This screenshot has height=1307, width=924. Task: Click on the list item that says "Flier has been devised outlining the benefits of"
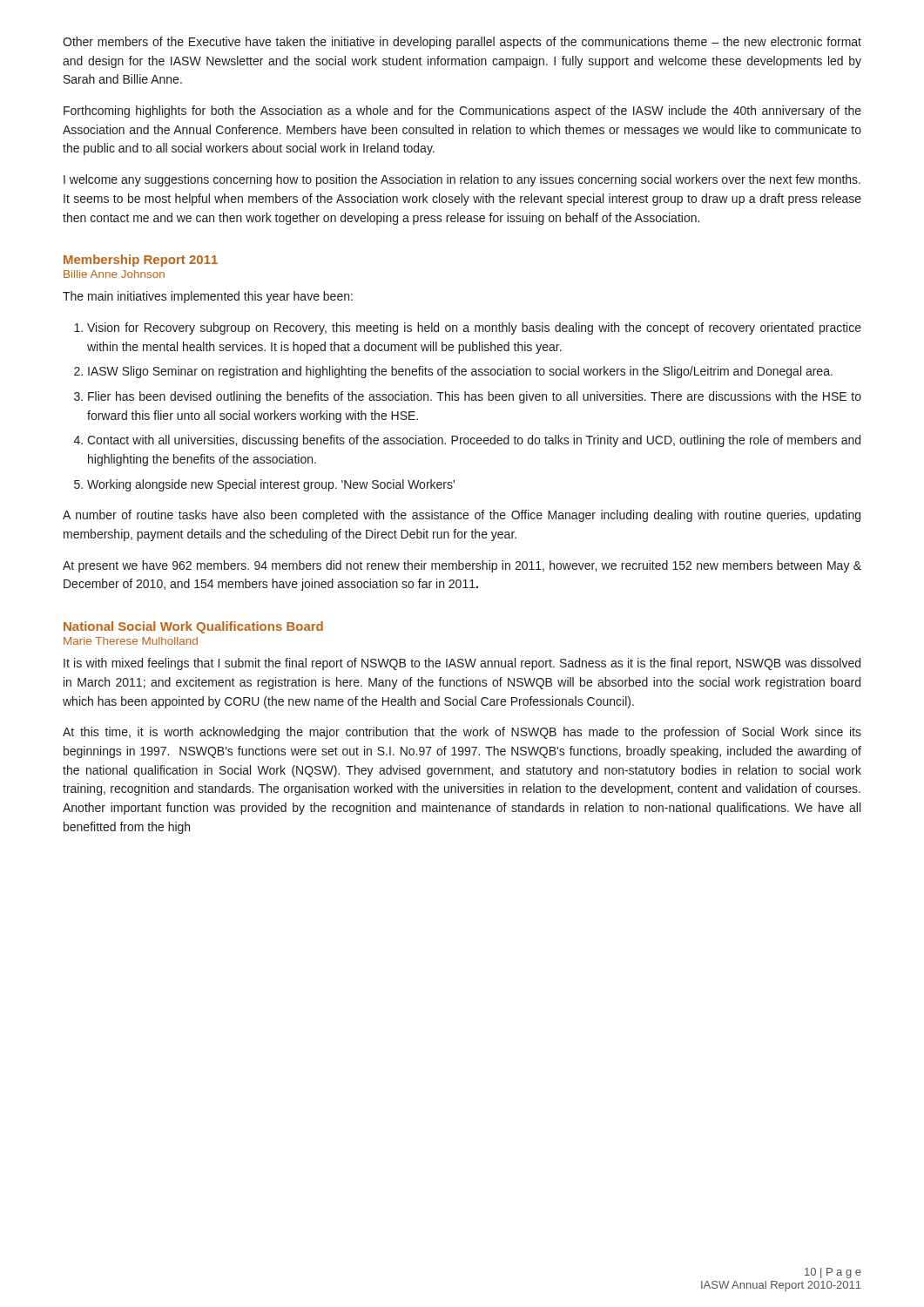(474, 407)
